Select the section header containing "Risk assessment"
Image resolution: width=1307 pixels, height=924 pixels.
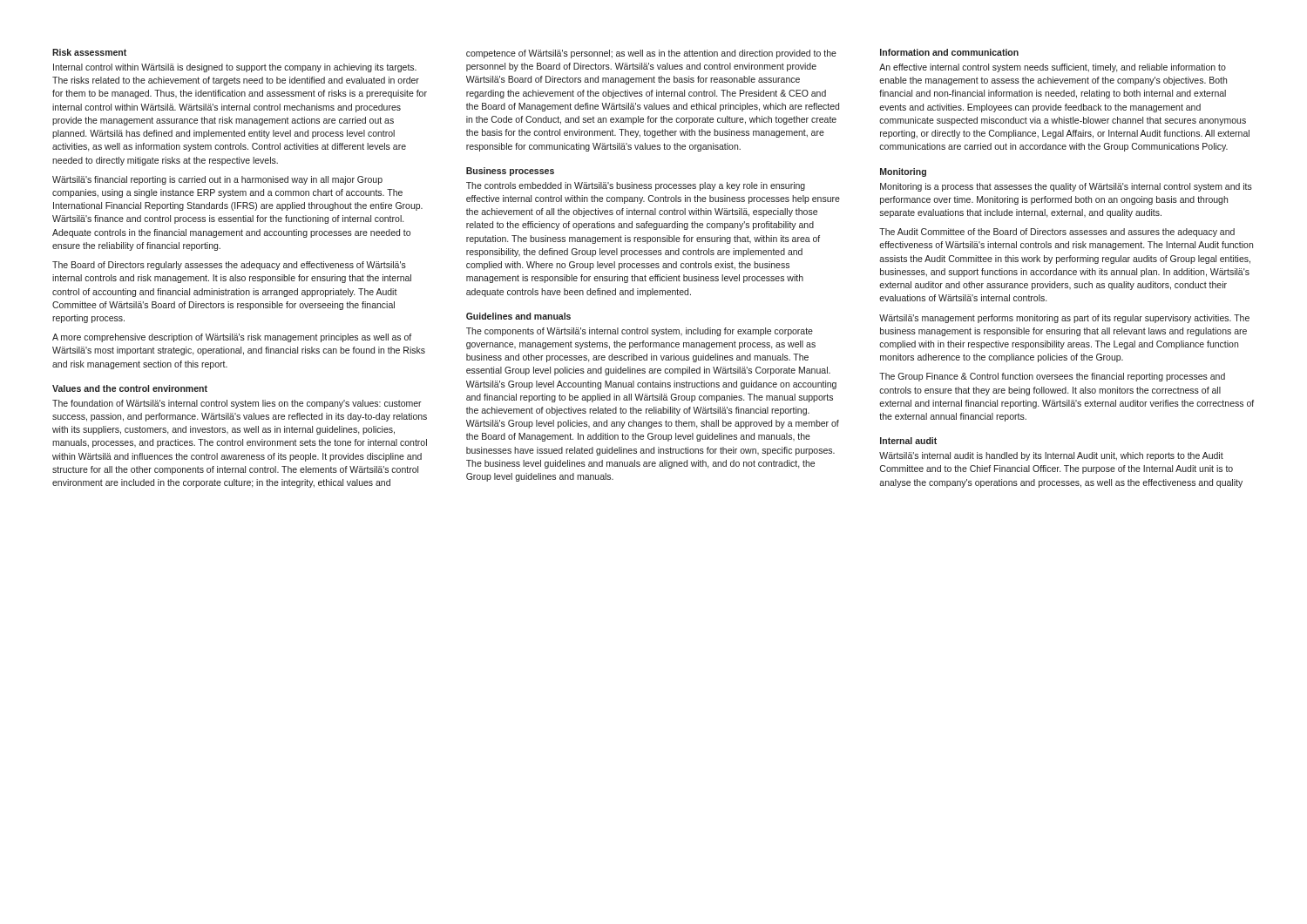pyautogui.click(x=89, y=52)
